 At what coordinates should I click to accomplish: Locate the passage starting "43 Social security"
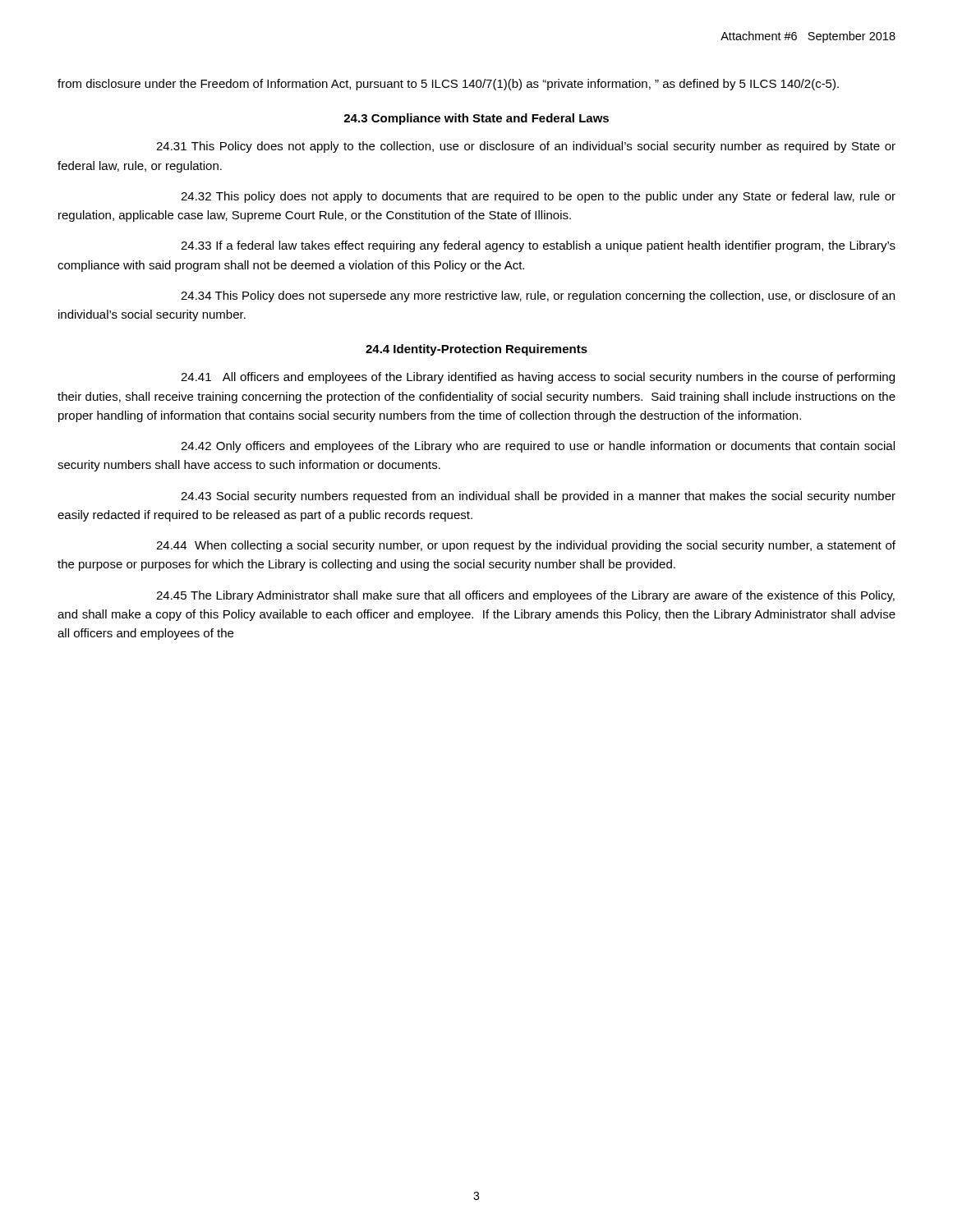[x=476, y=505]
